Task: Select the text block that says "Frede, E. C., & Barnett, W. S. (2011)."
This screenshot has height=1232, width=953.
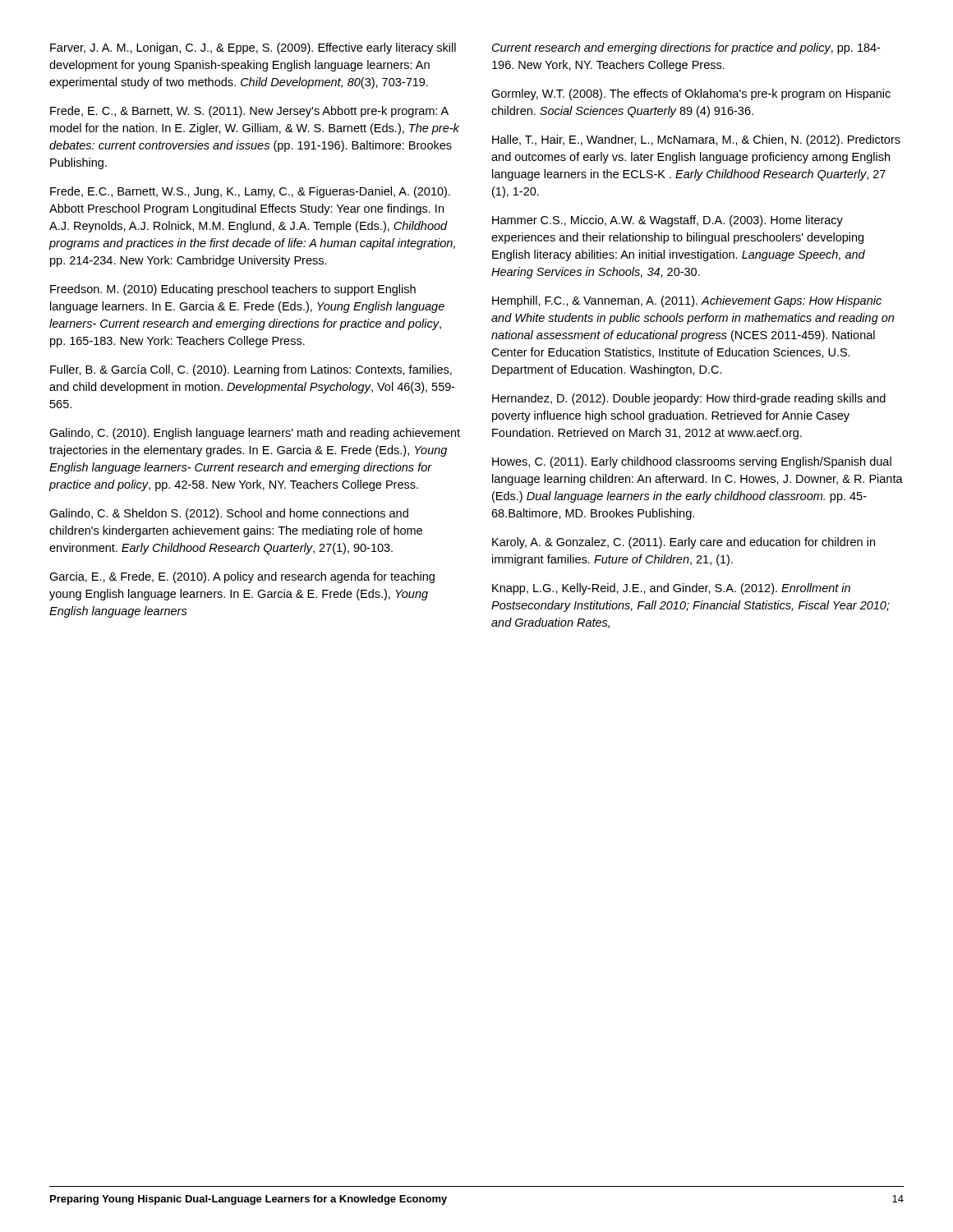Action: coord(254,137)
